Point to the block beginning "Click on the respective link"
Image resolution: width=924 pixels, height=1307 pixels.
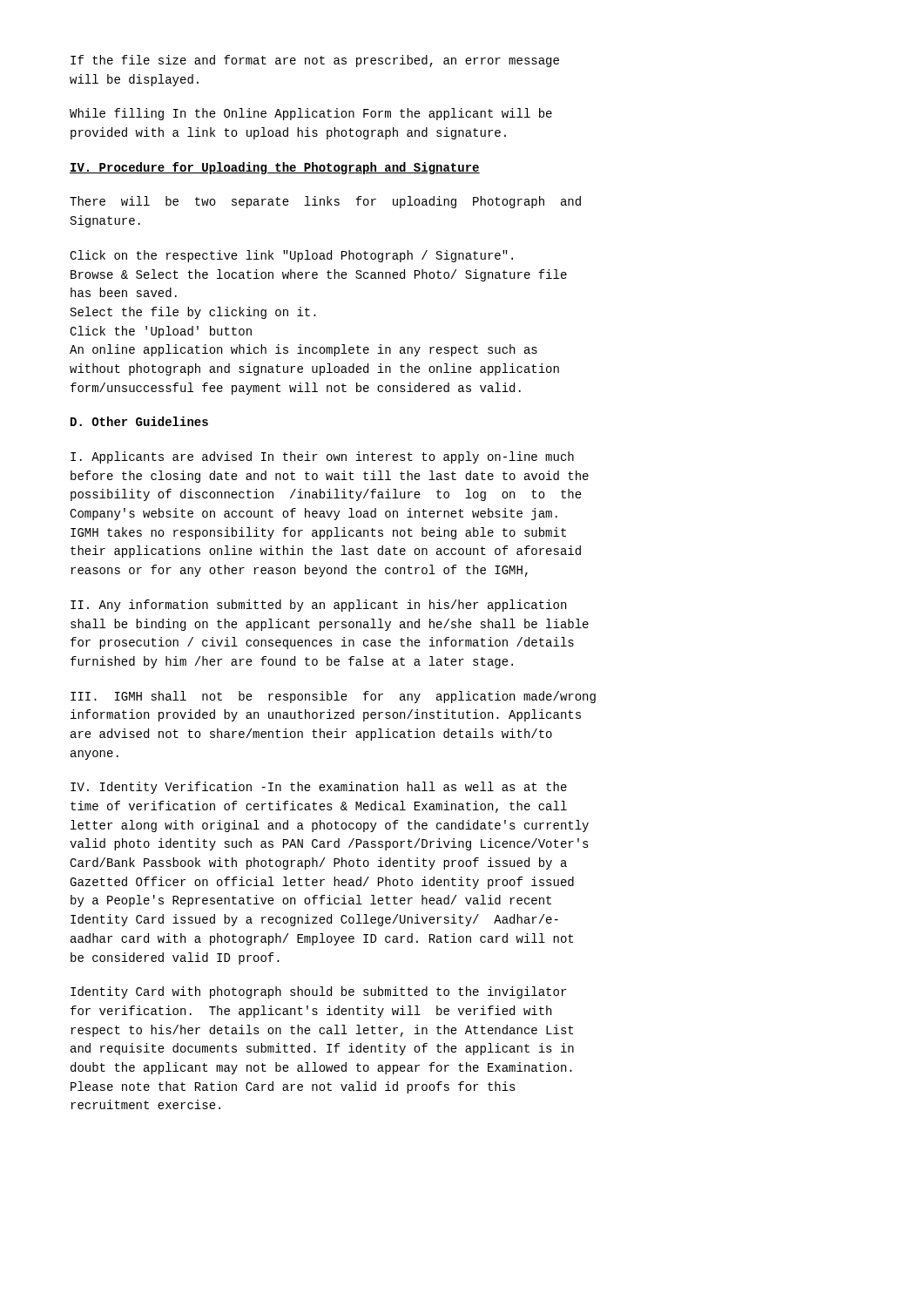click(291, 256)
